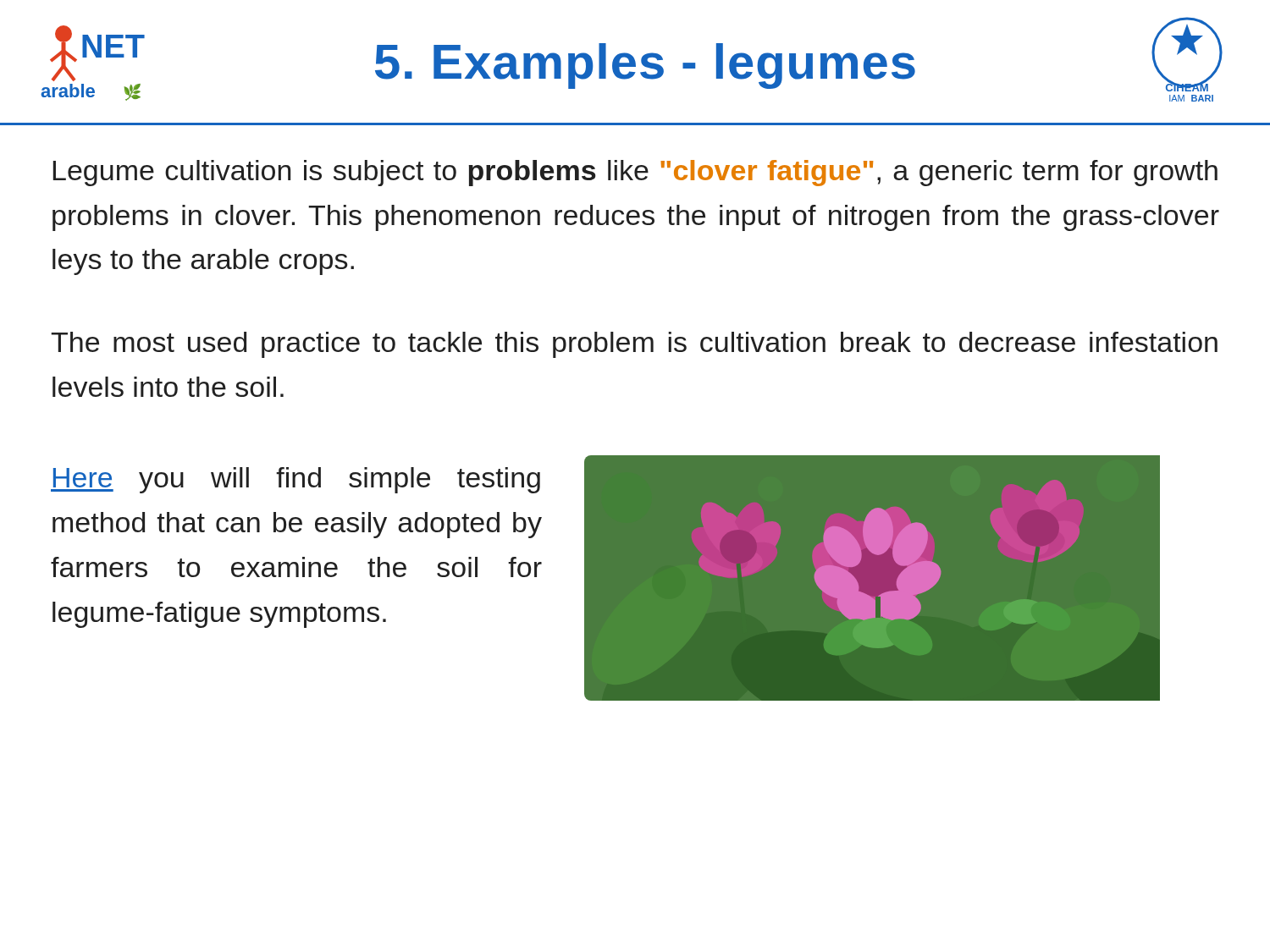Image resolution: width=1270 pixels, height=952 pixels.
Task: Click on the photo
Action: (902, 578)
